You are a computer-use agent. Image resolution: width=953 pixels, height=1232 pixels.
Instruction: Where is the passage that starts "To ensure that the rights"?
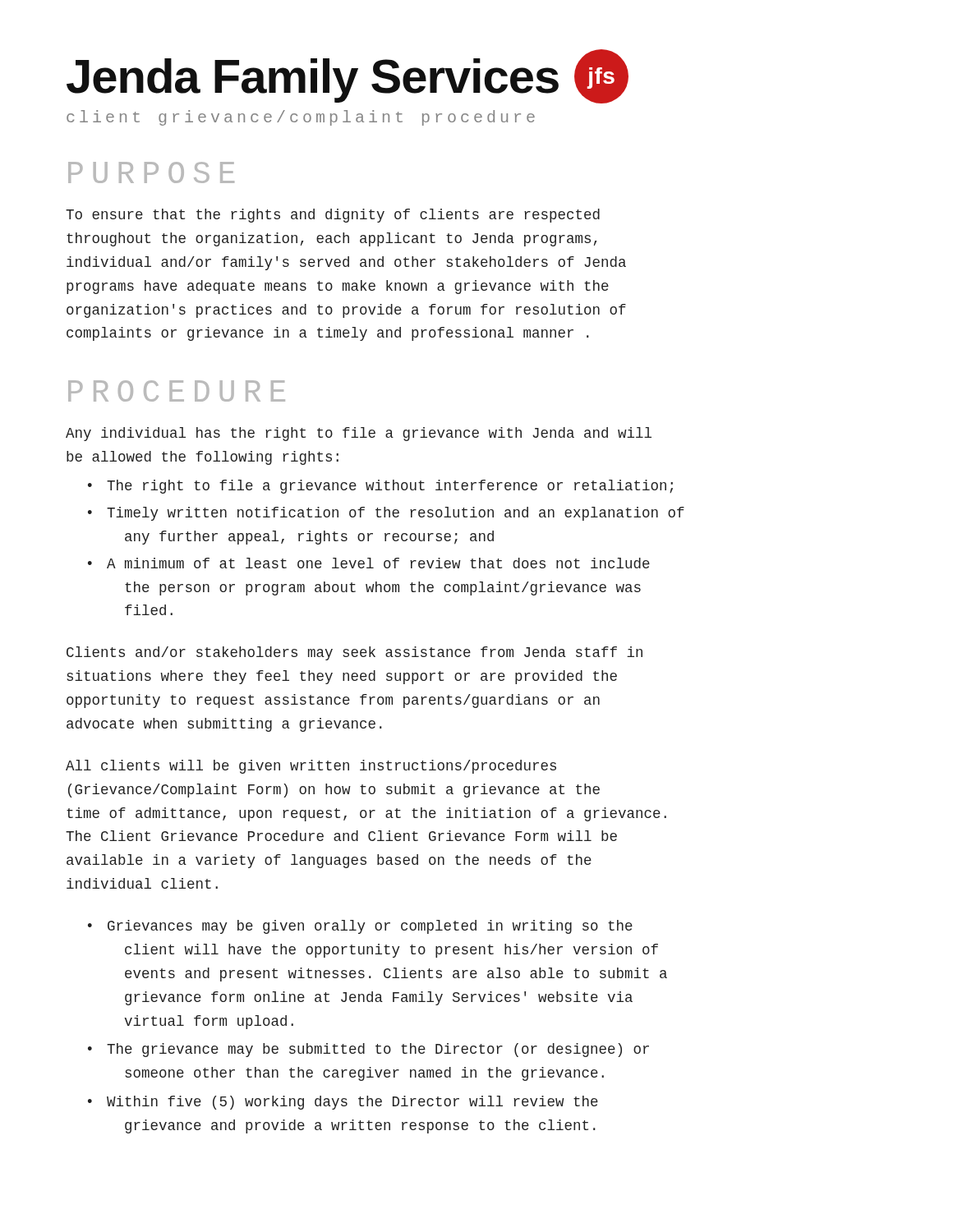[346, 274]
